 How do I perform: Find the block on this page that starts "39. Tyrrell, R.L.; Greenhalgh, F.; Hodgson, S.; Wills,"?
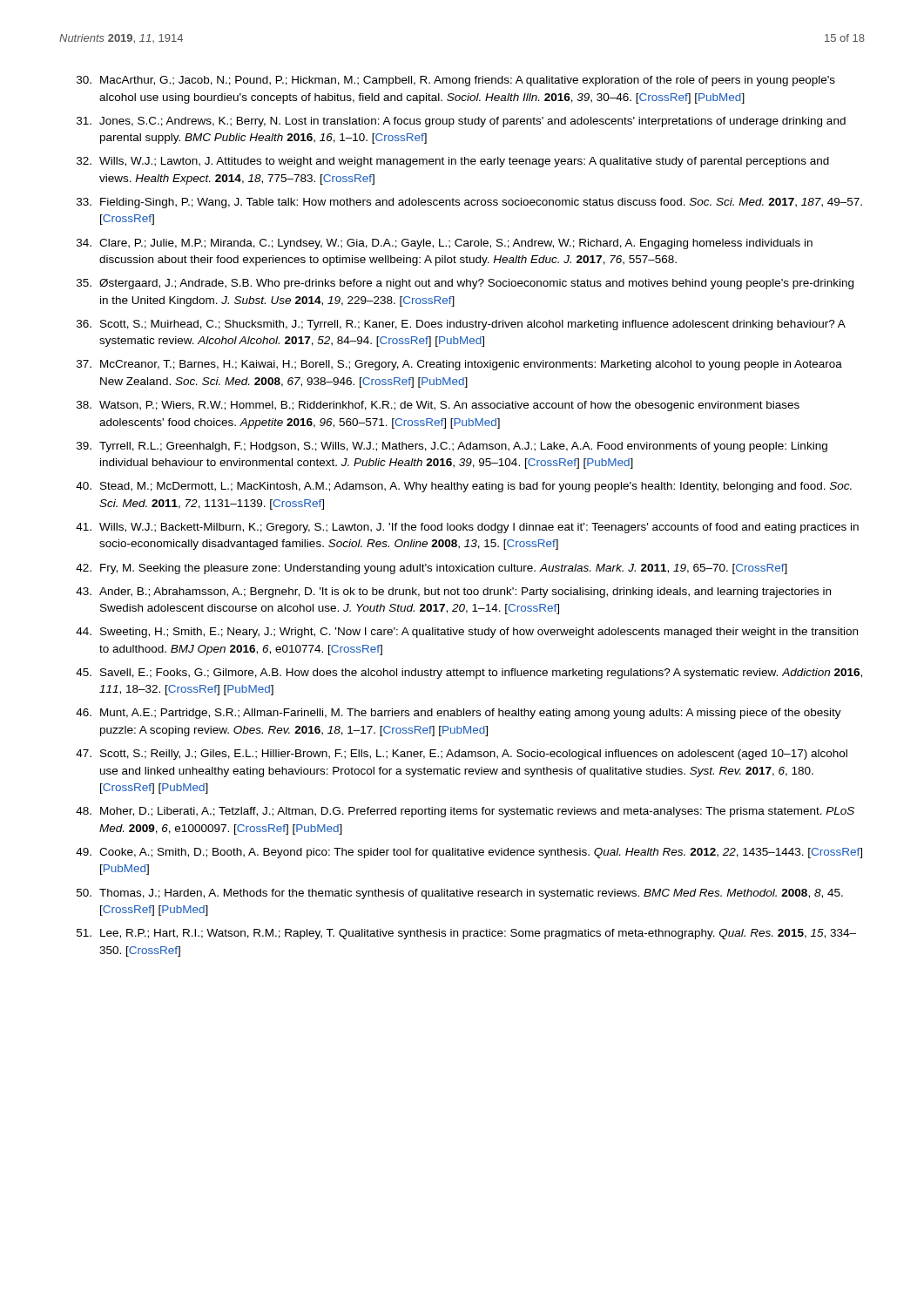462,454
